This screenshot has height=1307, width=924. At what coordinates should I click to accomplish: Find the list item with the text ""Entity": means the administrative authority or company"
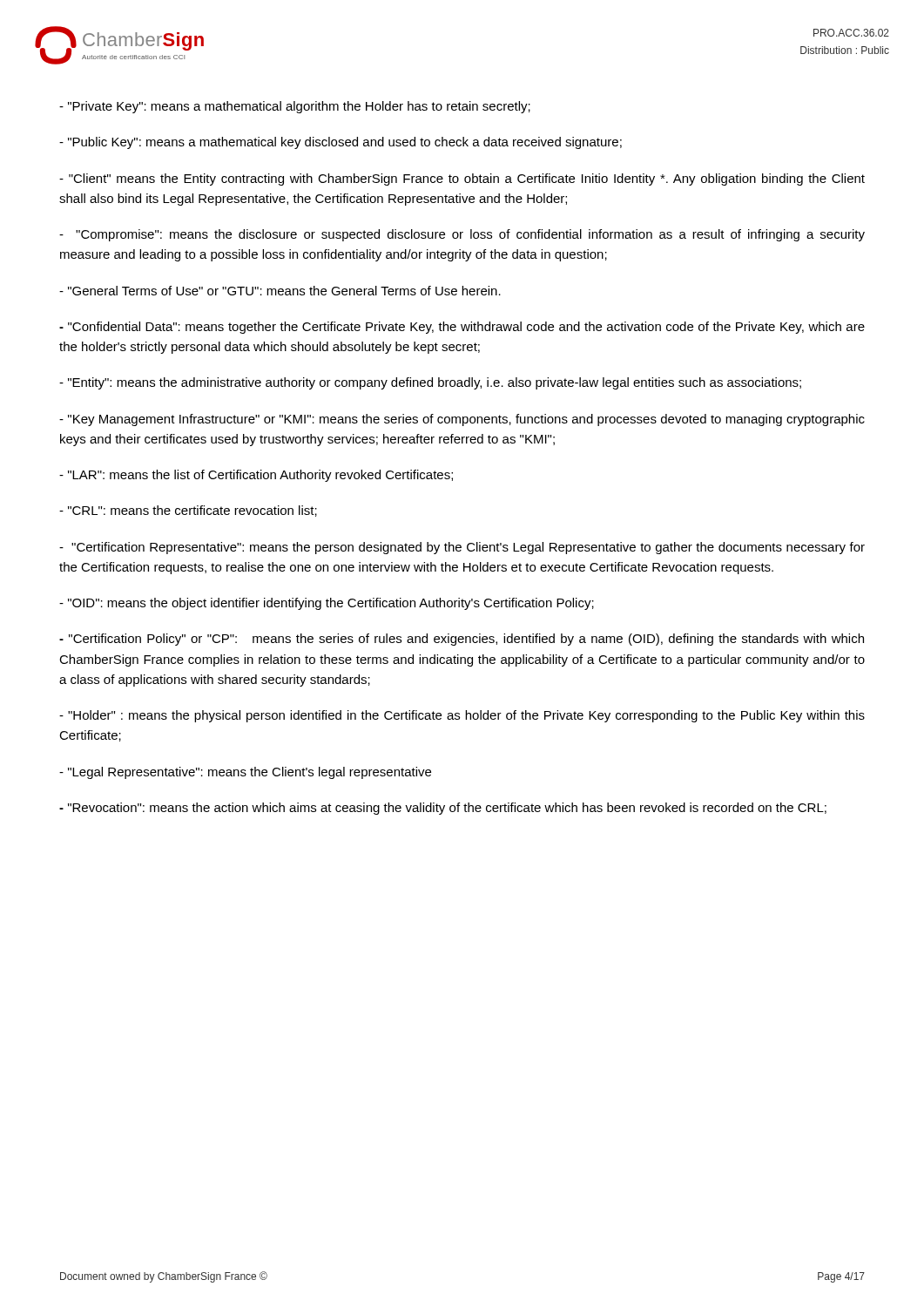tap(431, 382)
